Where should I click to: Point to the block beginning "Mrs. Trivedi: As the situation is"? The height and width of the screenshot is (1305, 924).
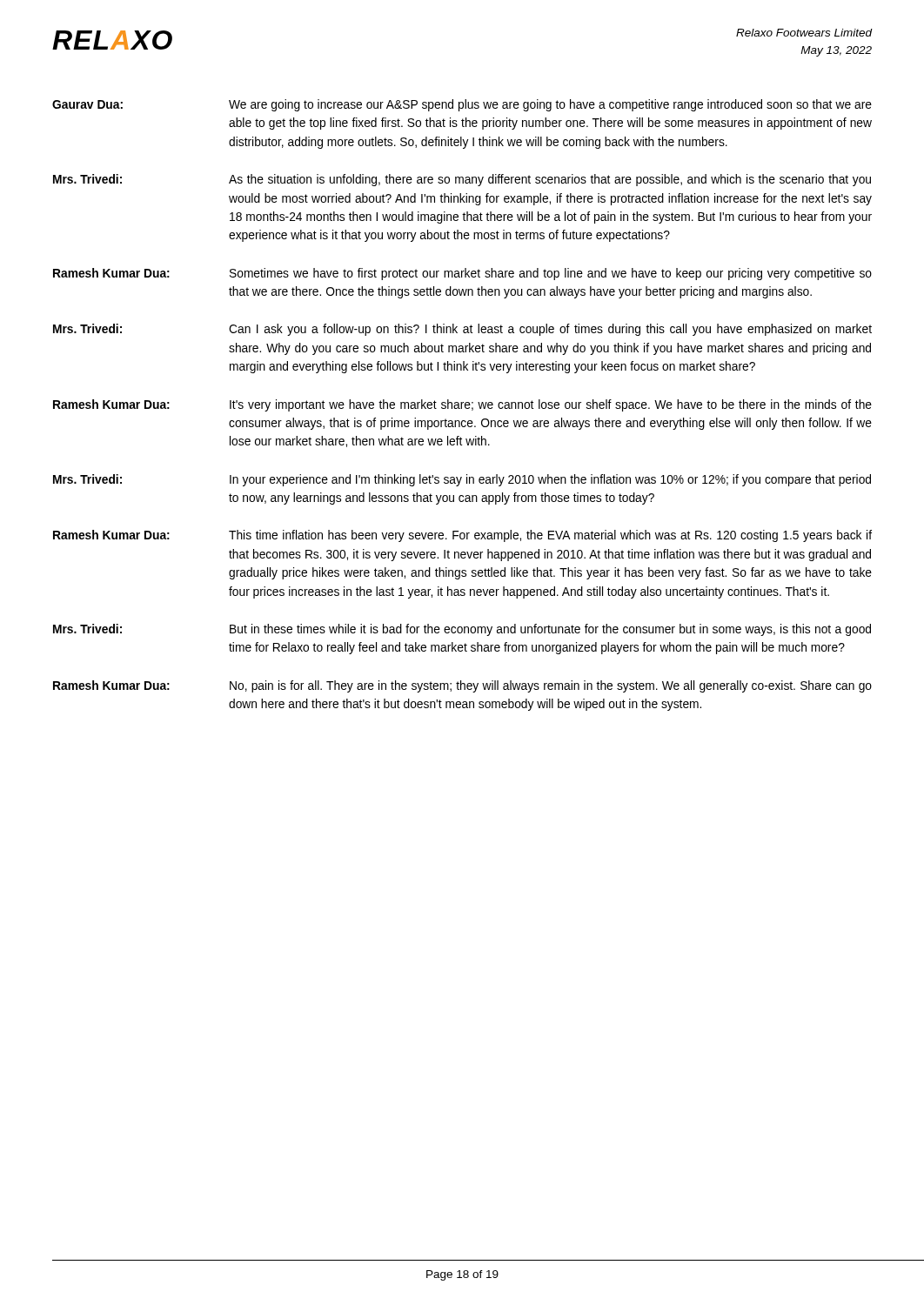(462, 208)
